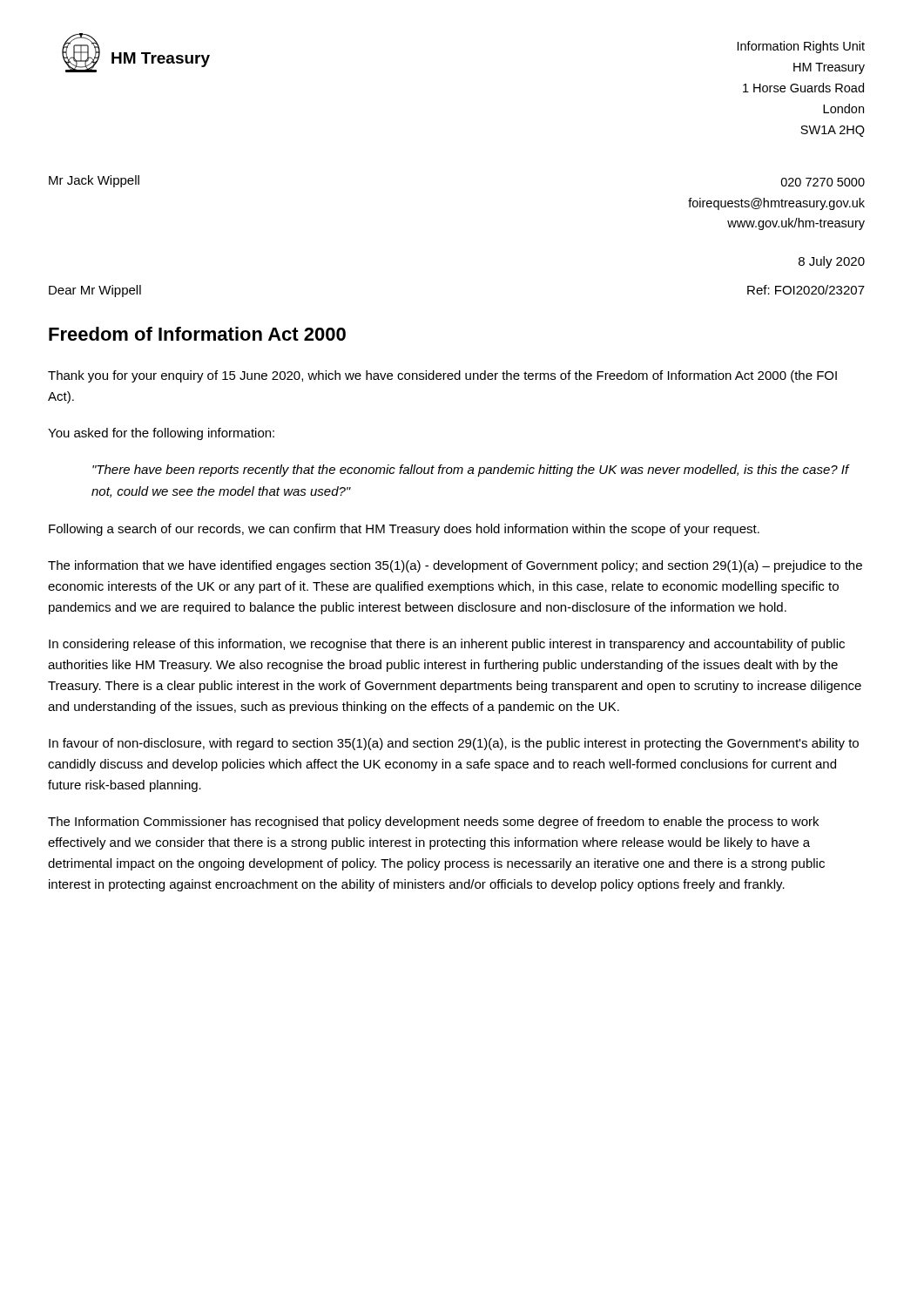Locate the text block with the text "Following a search"
Image resolution: width=924 pixels, height=1307 pixels.
coord(404,528)
